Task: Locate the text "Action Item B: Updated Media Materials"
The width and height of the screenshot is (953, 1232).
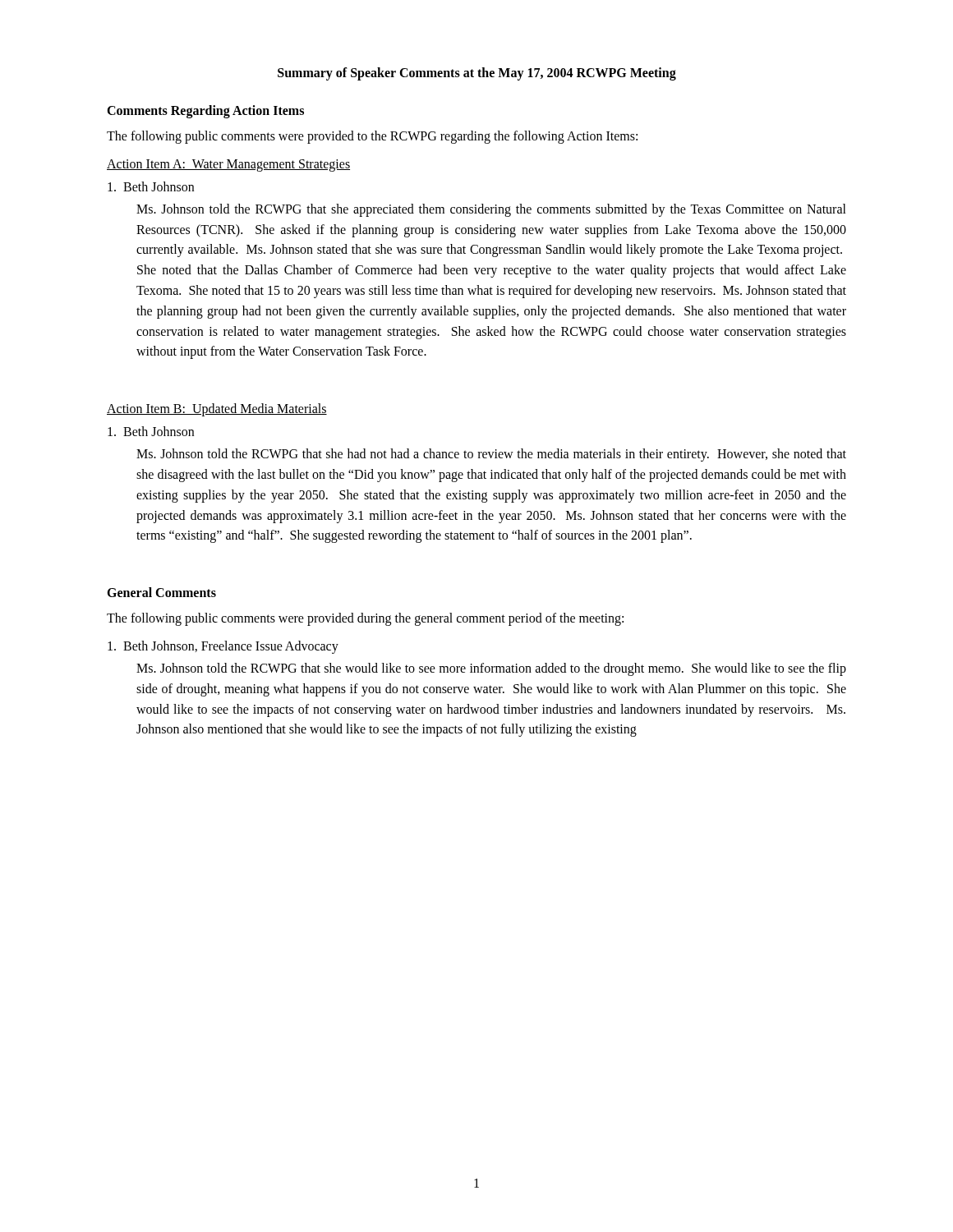Action: click(x=217, y=409)
